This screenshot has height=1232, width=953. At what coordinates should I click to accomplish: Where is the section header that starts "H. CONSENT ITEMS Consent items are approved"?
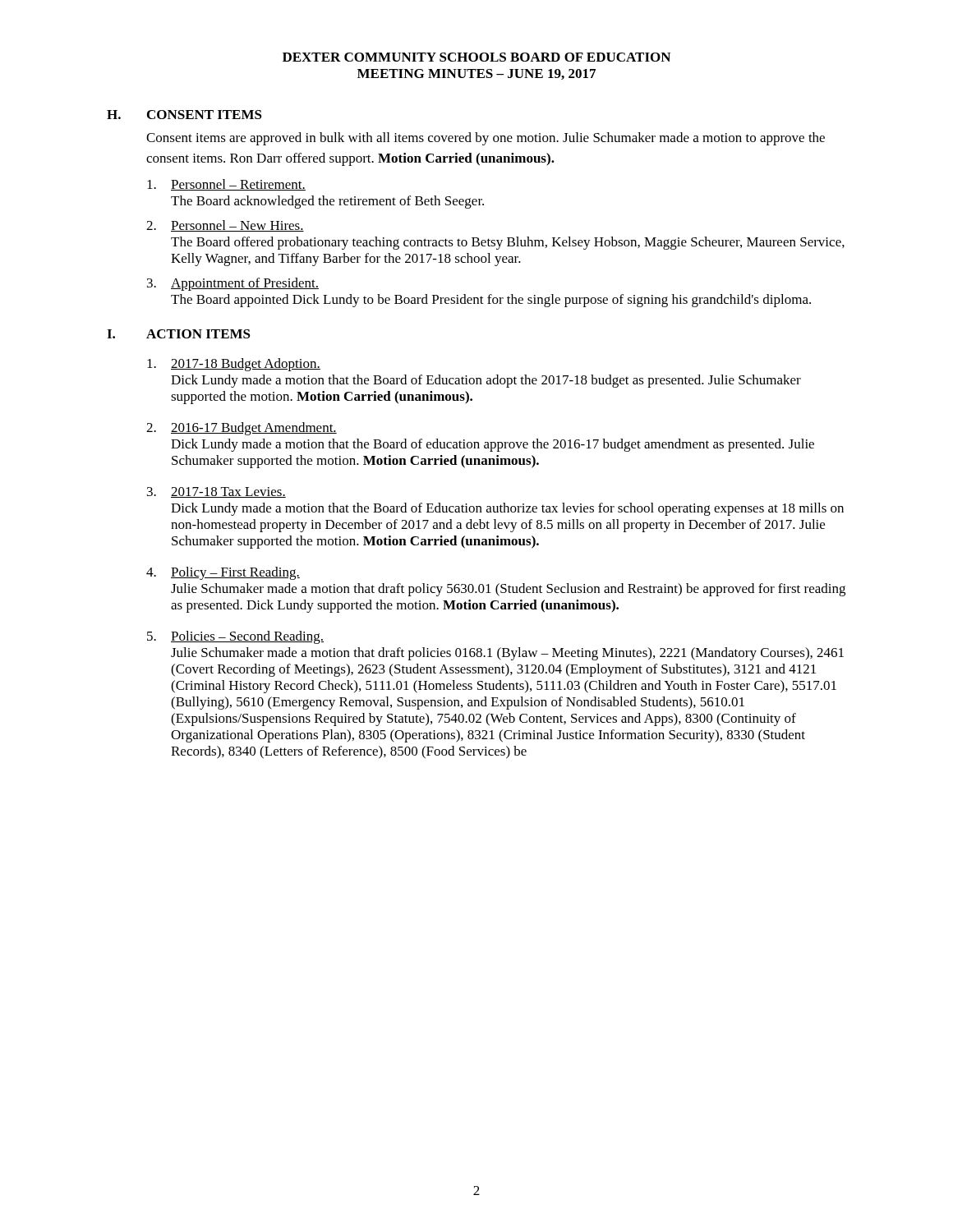point(476,138)
